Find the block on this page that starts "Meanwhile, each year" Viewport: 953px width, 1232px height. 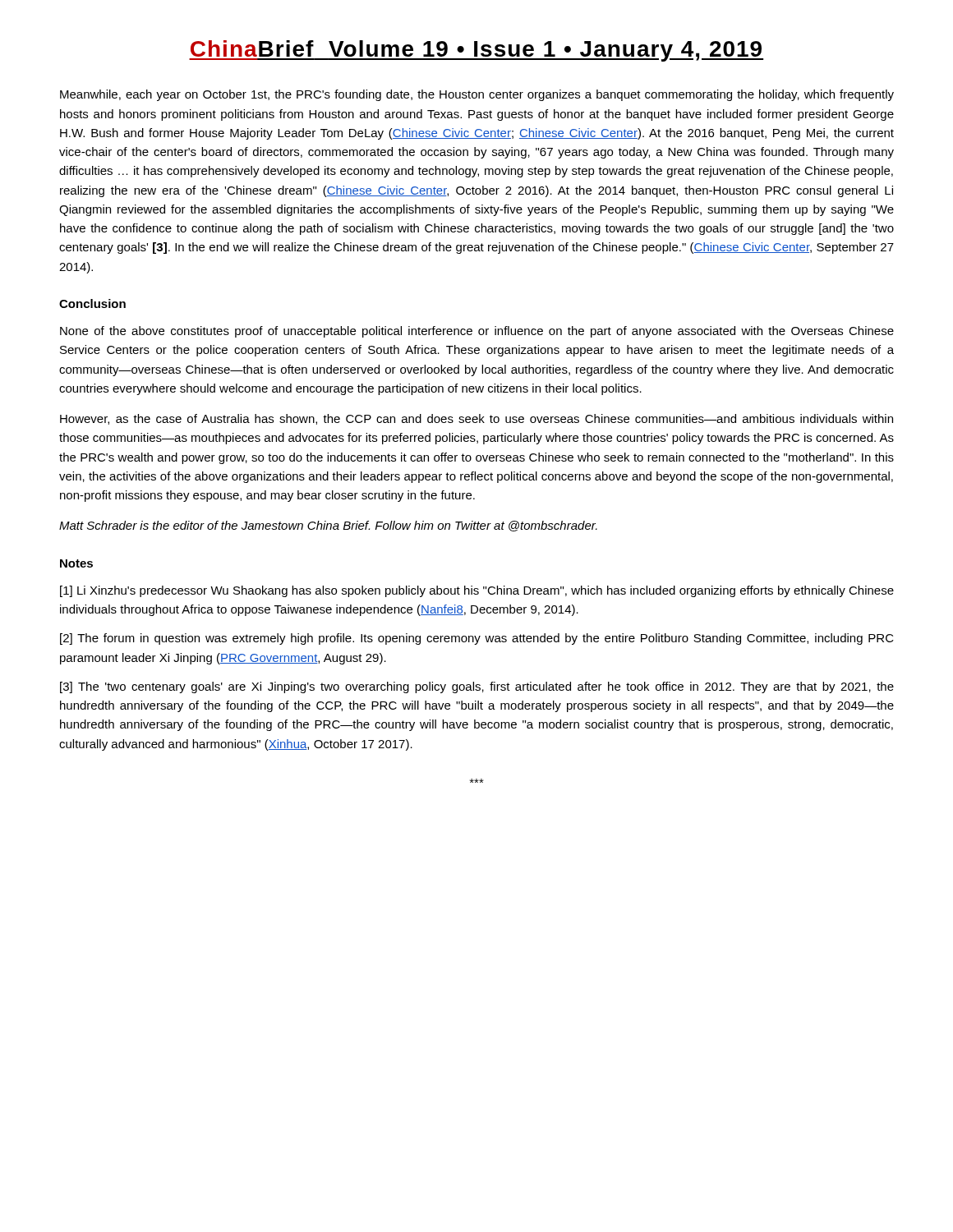[476, 180]
